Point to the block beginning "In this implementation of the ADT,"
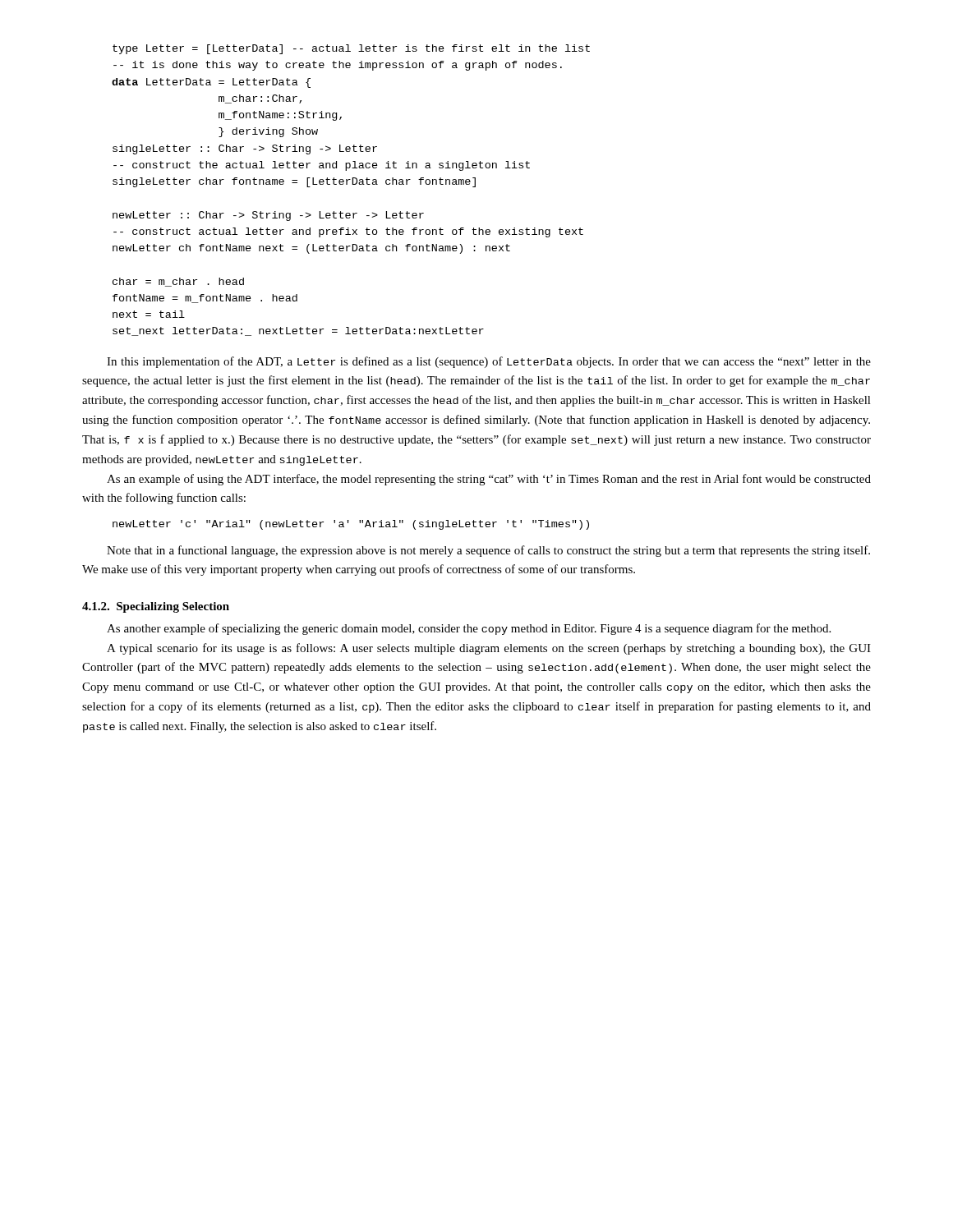 click(x=476, y=411)
